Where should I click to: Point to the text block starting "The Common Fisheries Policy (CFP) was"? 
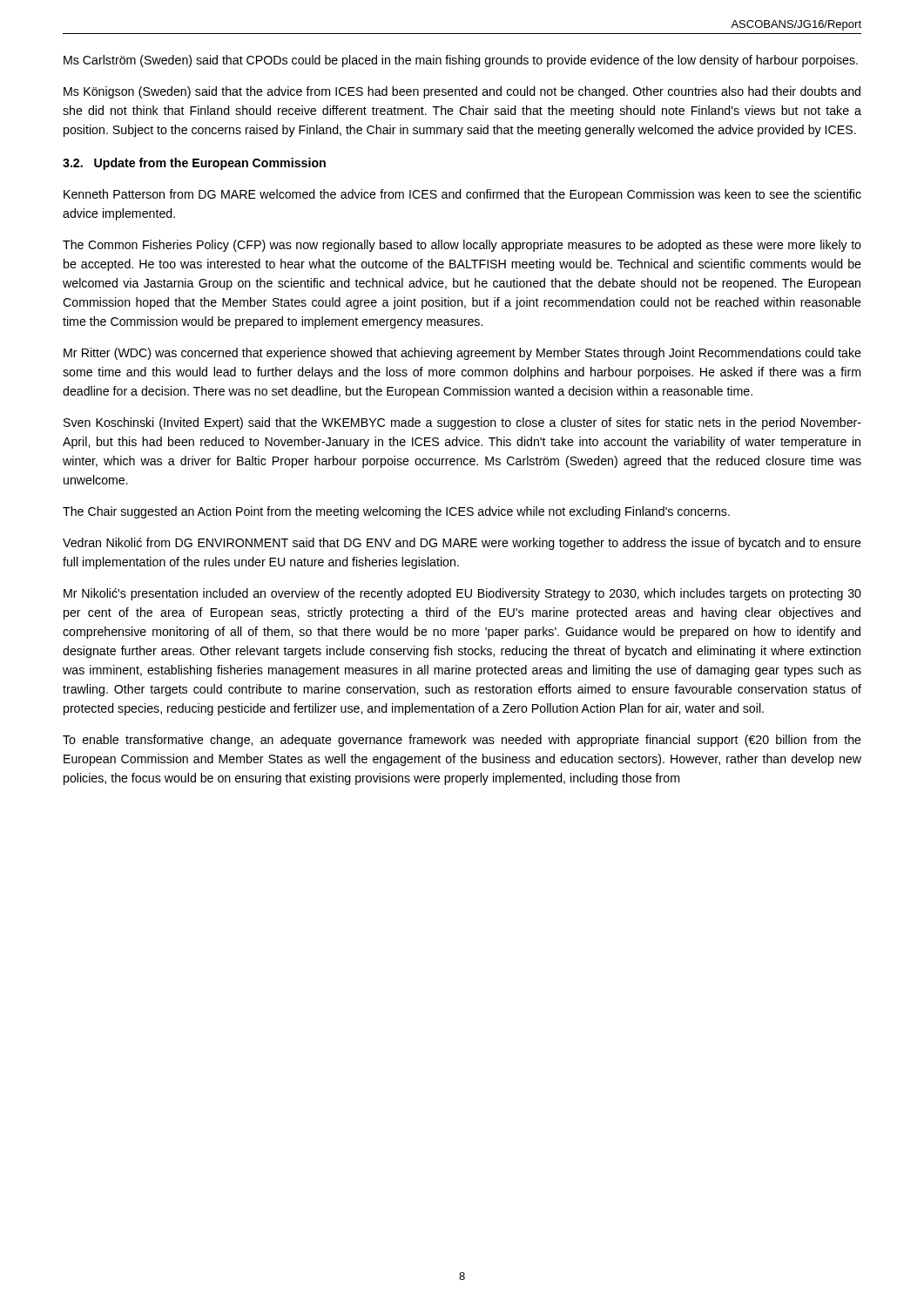pyautogui.click(x=462, y=283)
